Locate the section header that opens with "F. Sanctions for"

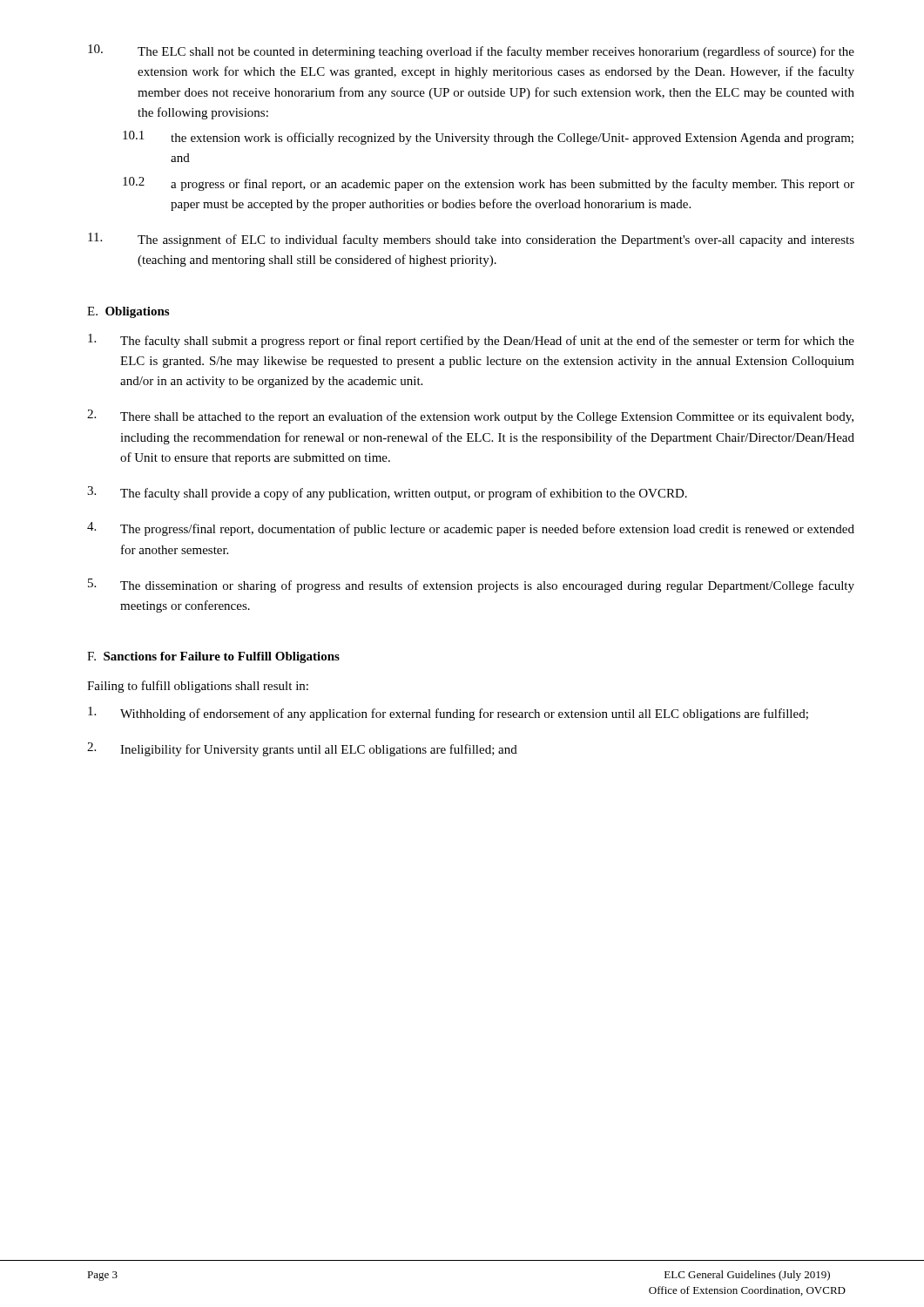(213, 656)
